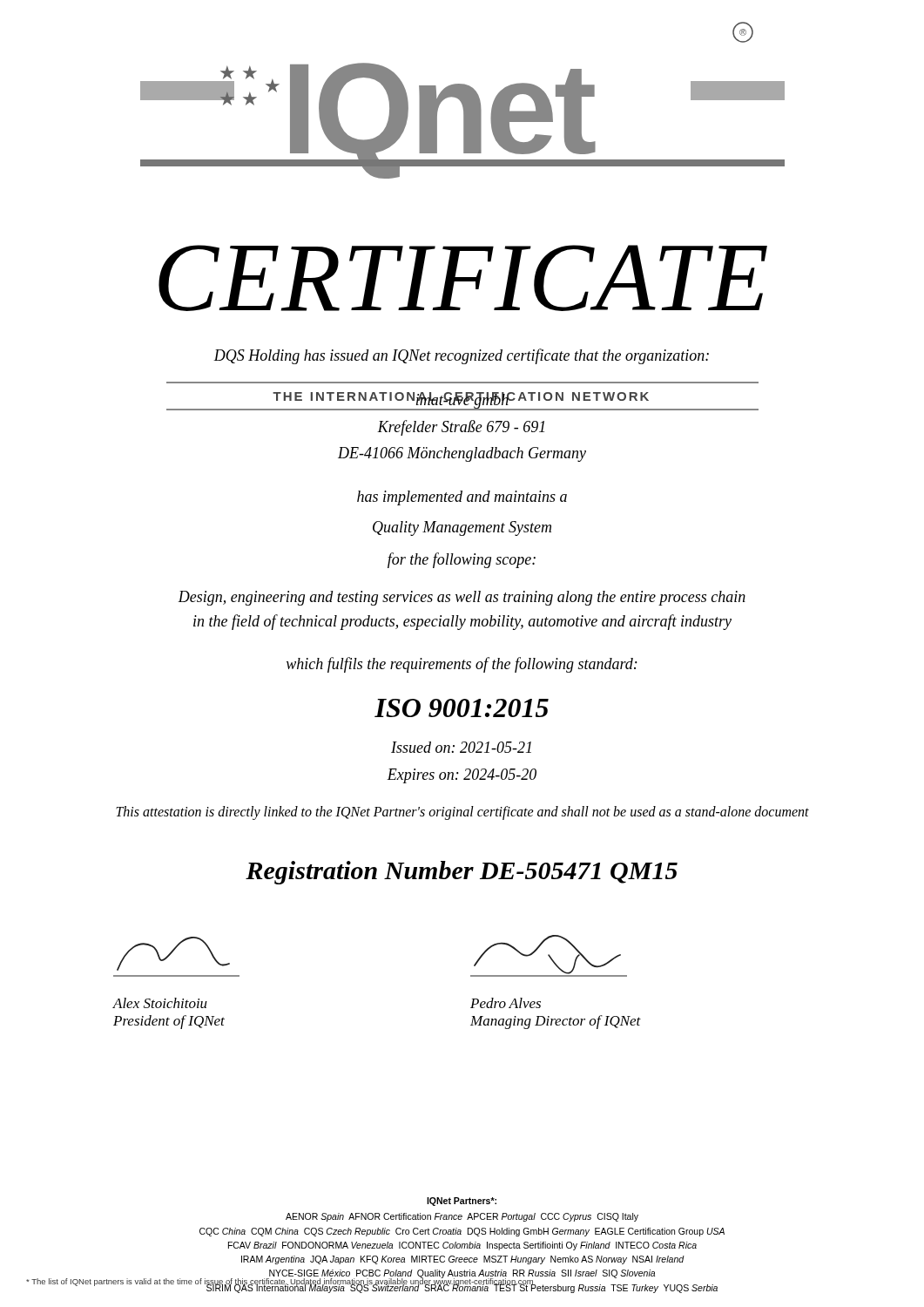Screen dimensions: 1307x924
Task: Point to the text starting "Design, engineering and testing services as well"
Action: pyautogui.click(x=462, y=609)
